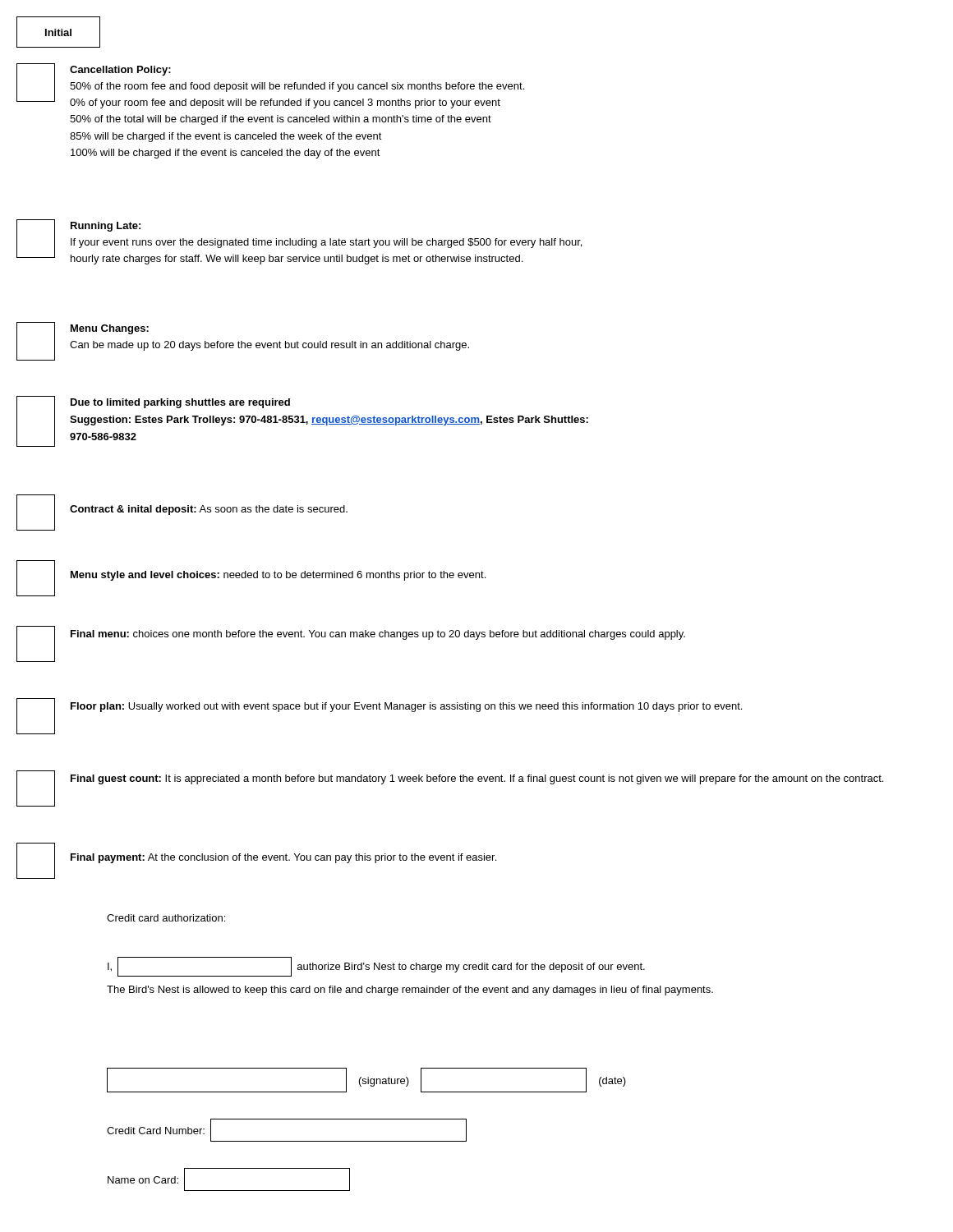
Task: Click where it says "Credit Card Number:"
Action: coord(287,1130)
